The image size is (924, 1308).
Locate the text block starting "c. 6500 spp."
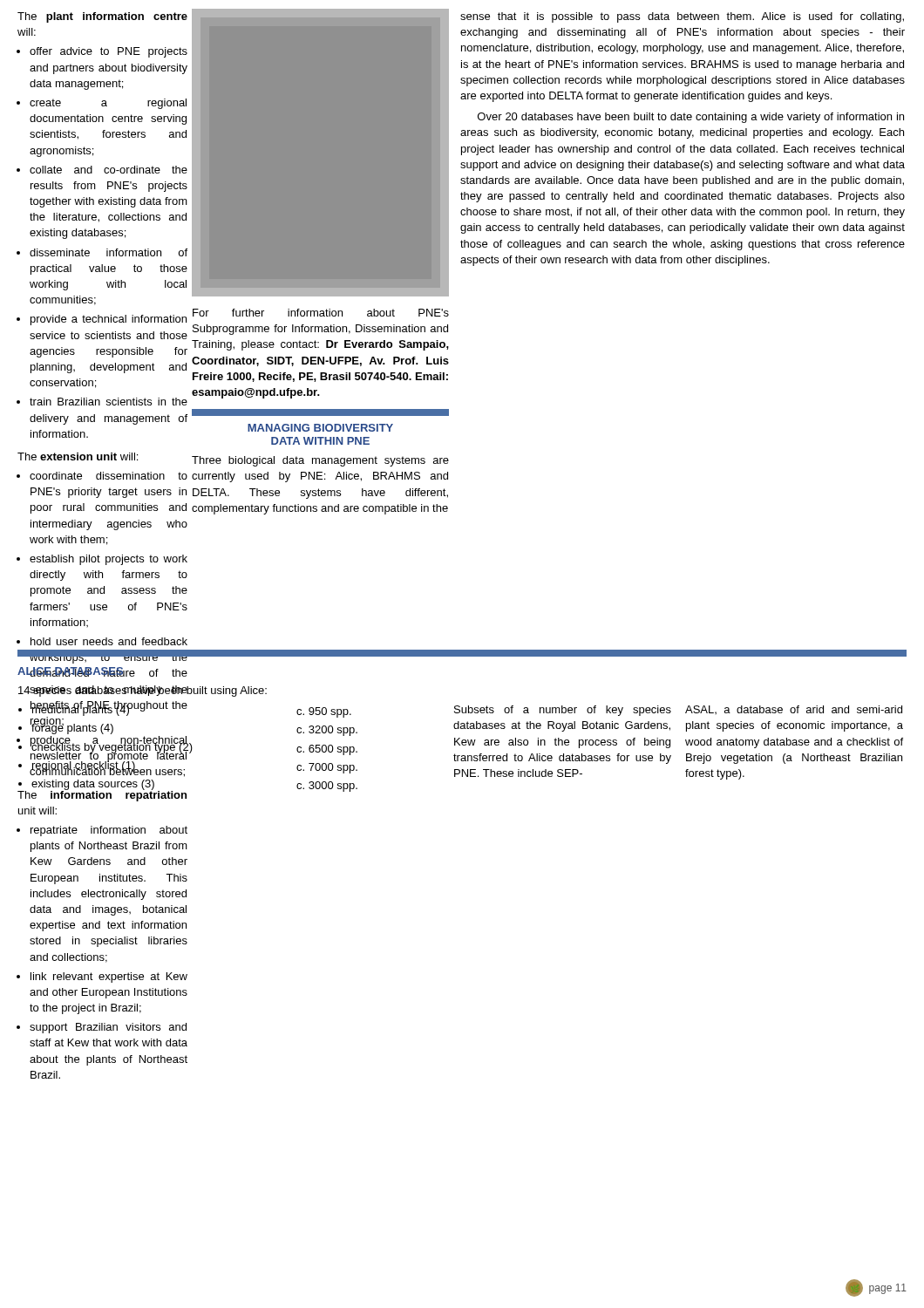point(327,748)
